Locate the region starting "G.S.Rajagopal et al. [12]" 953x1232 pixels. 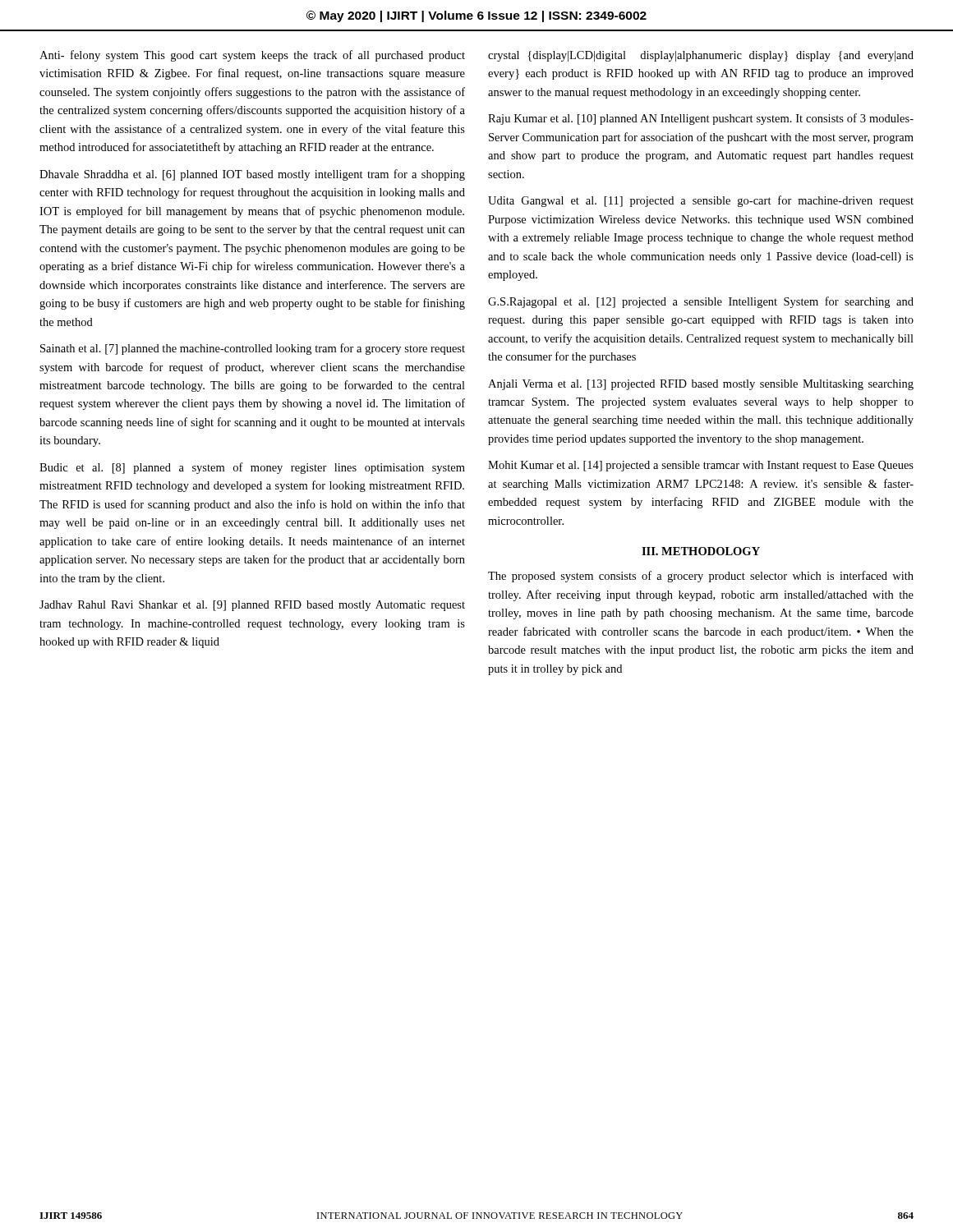[701, 329]
